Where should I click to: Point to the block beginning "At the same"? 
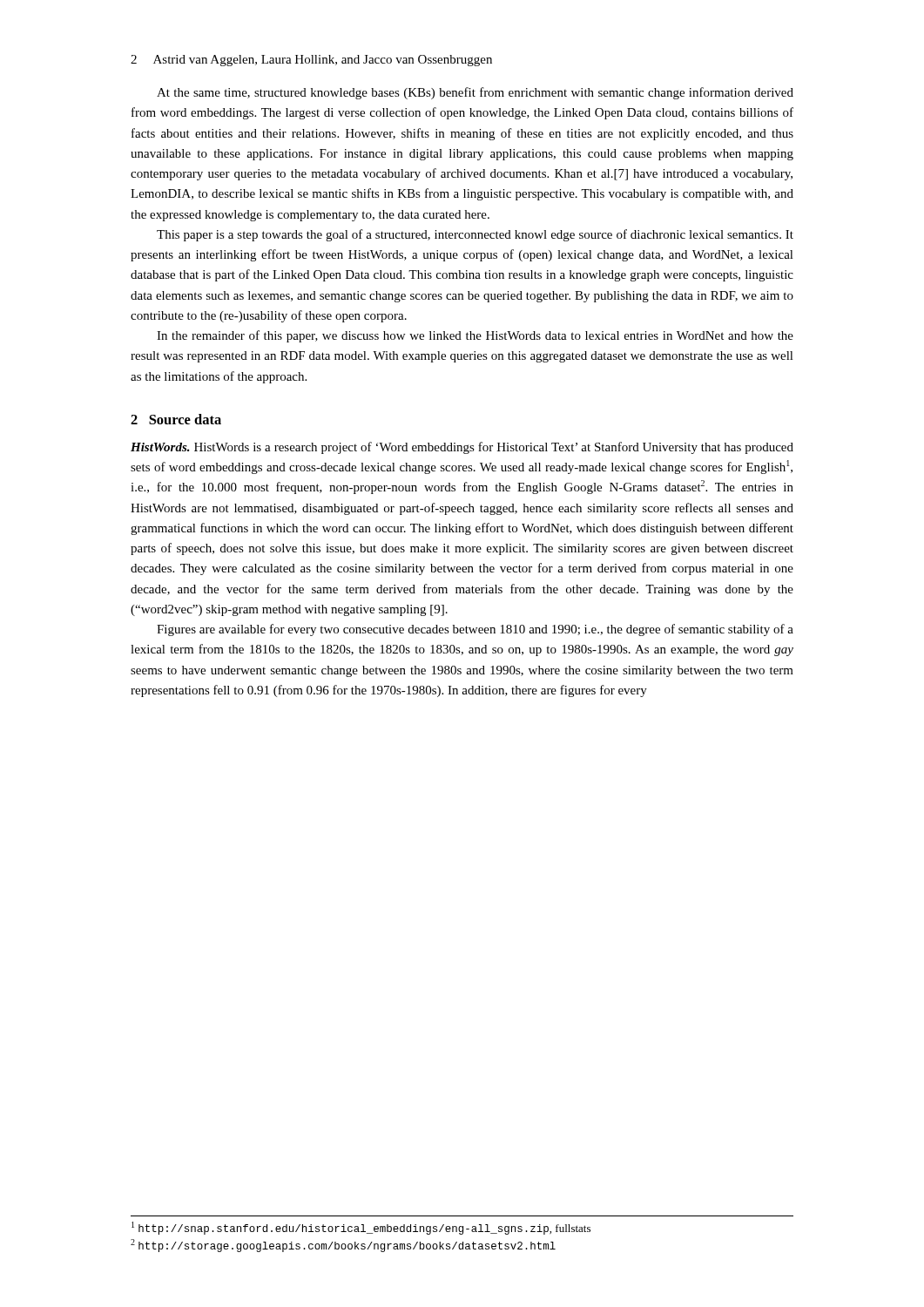click(x=462, y=154)
